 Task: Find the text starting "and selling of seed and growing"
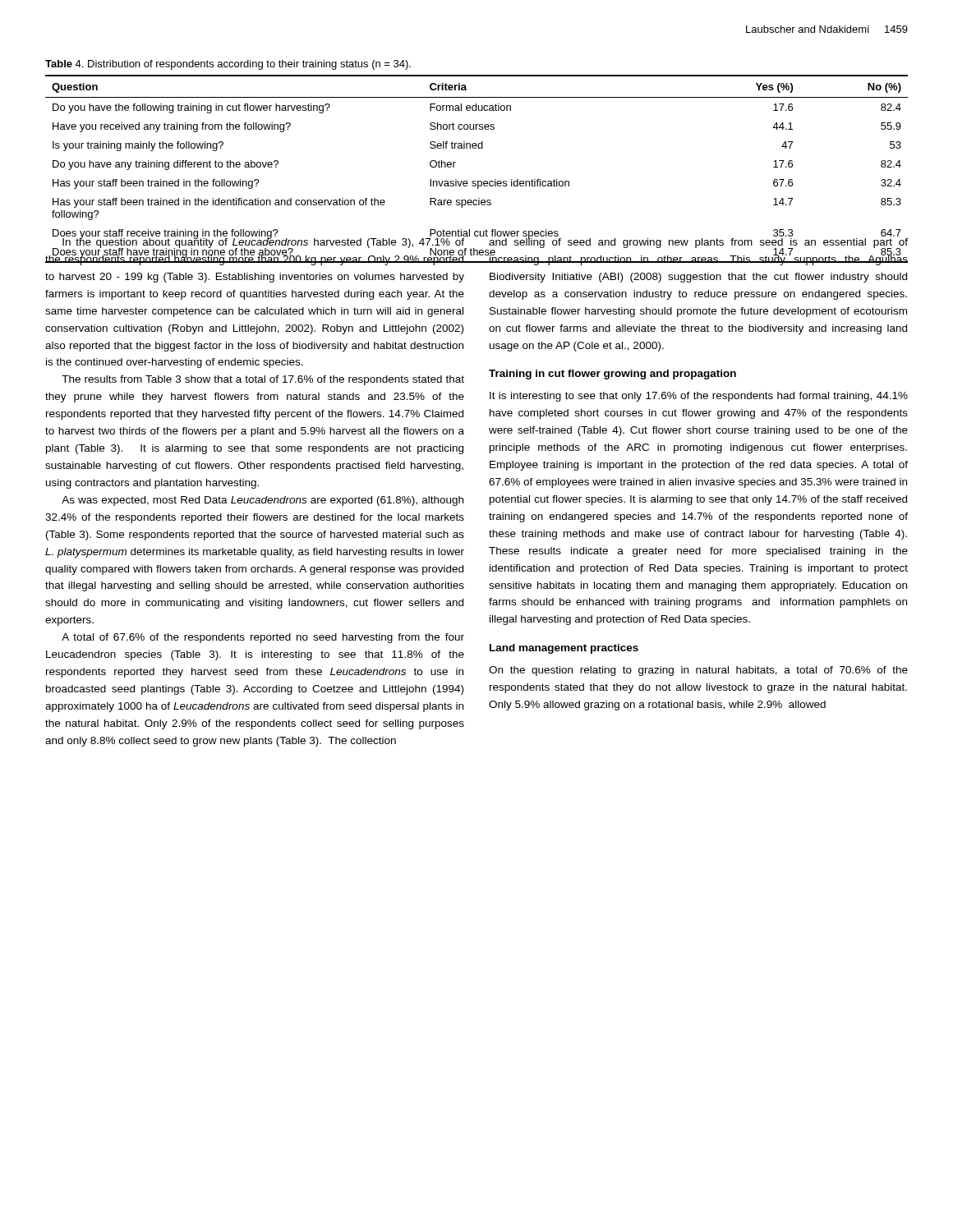[698, 294]
